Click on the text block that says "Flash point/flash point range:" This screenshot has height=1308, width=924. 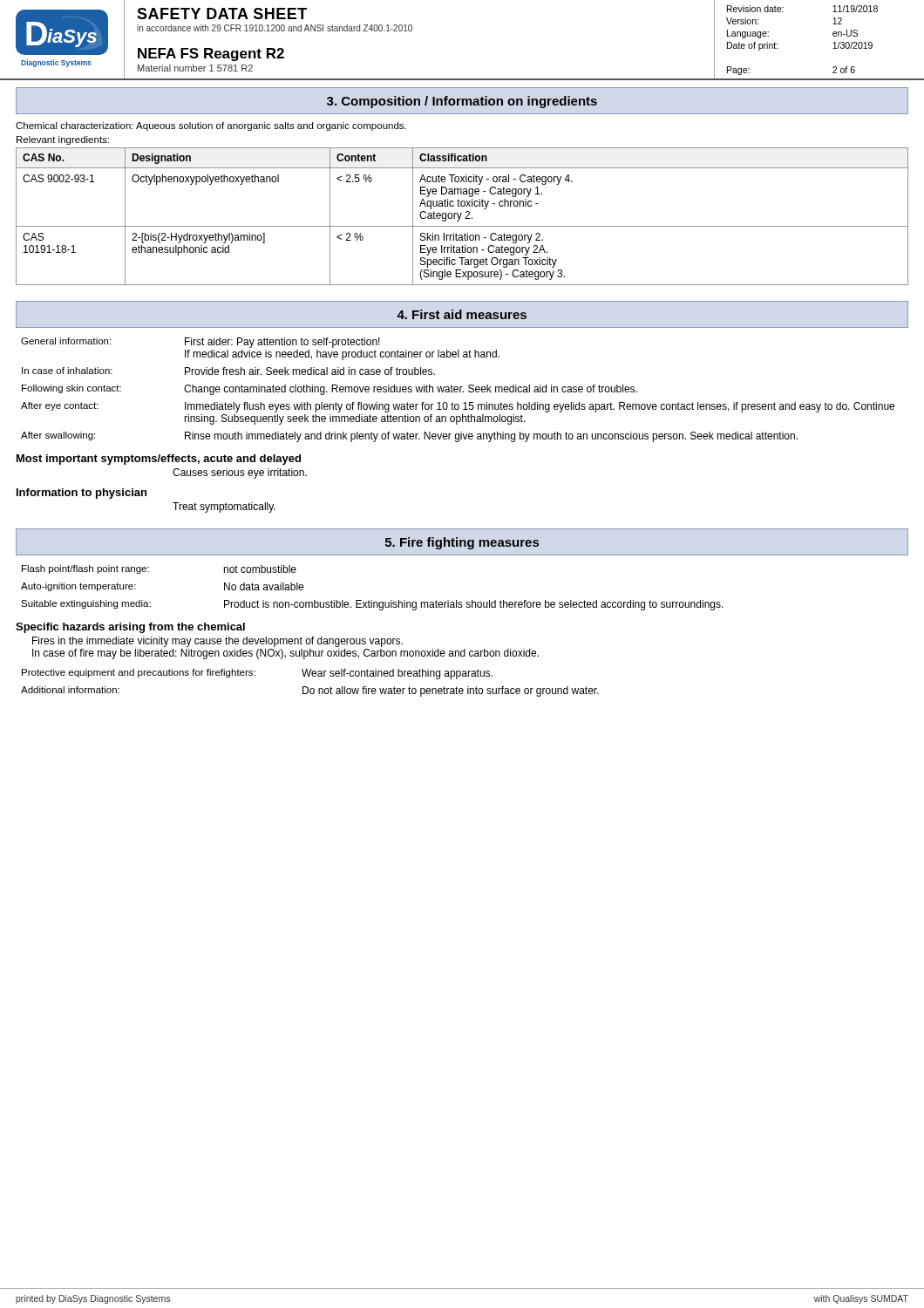click(x=90, y=568)
